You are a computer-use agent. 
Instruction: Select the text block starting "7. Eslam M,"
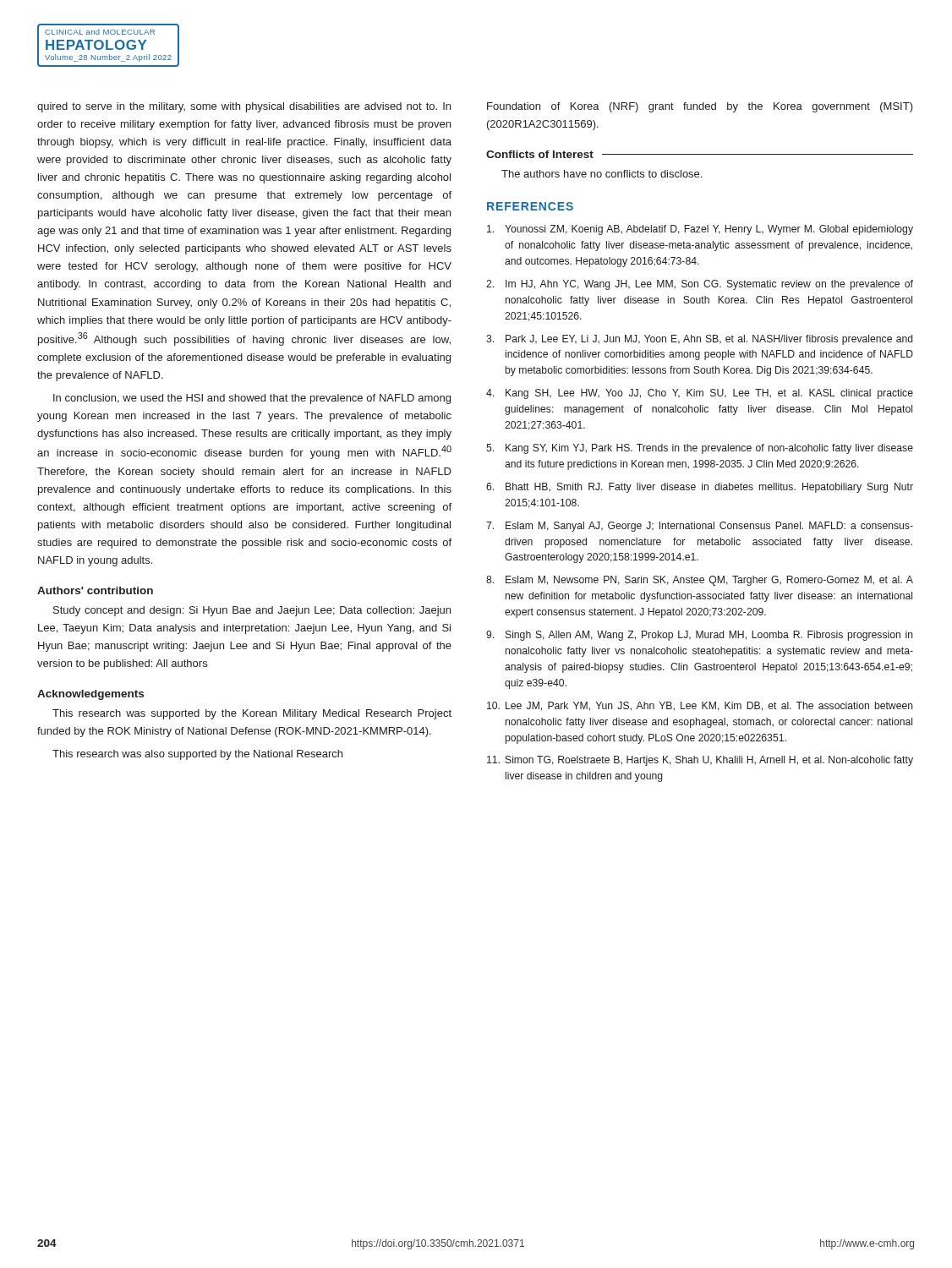coord(700,542)
